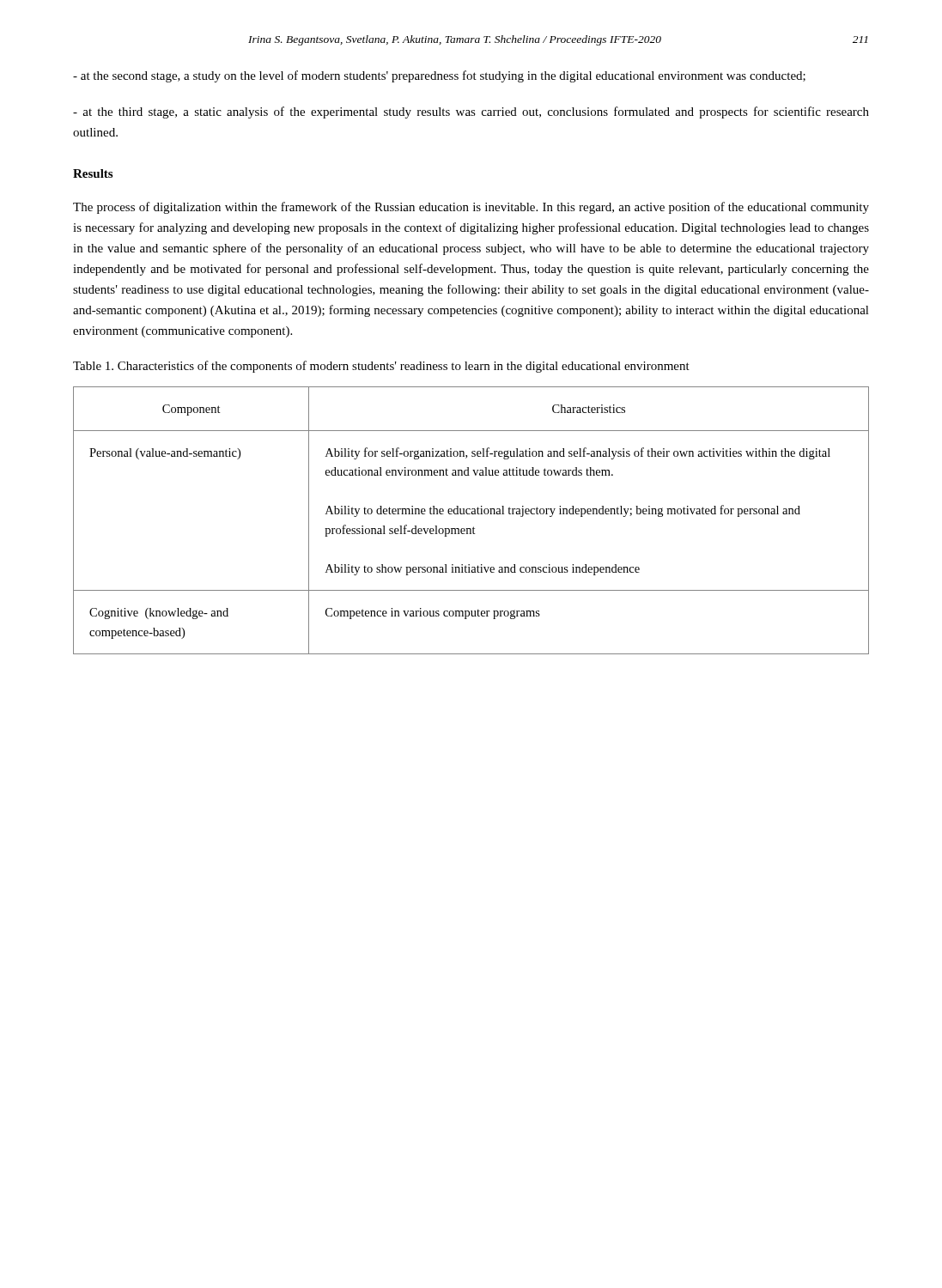Screen dimensions: 1288x942
Task: Locate the caption with the text "Table 1. Characteristics of the"
Action: coord(381,366)
